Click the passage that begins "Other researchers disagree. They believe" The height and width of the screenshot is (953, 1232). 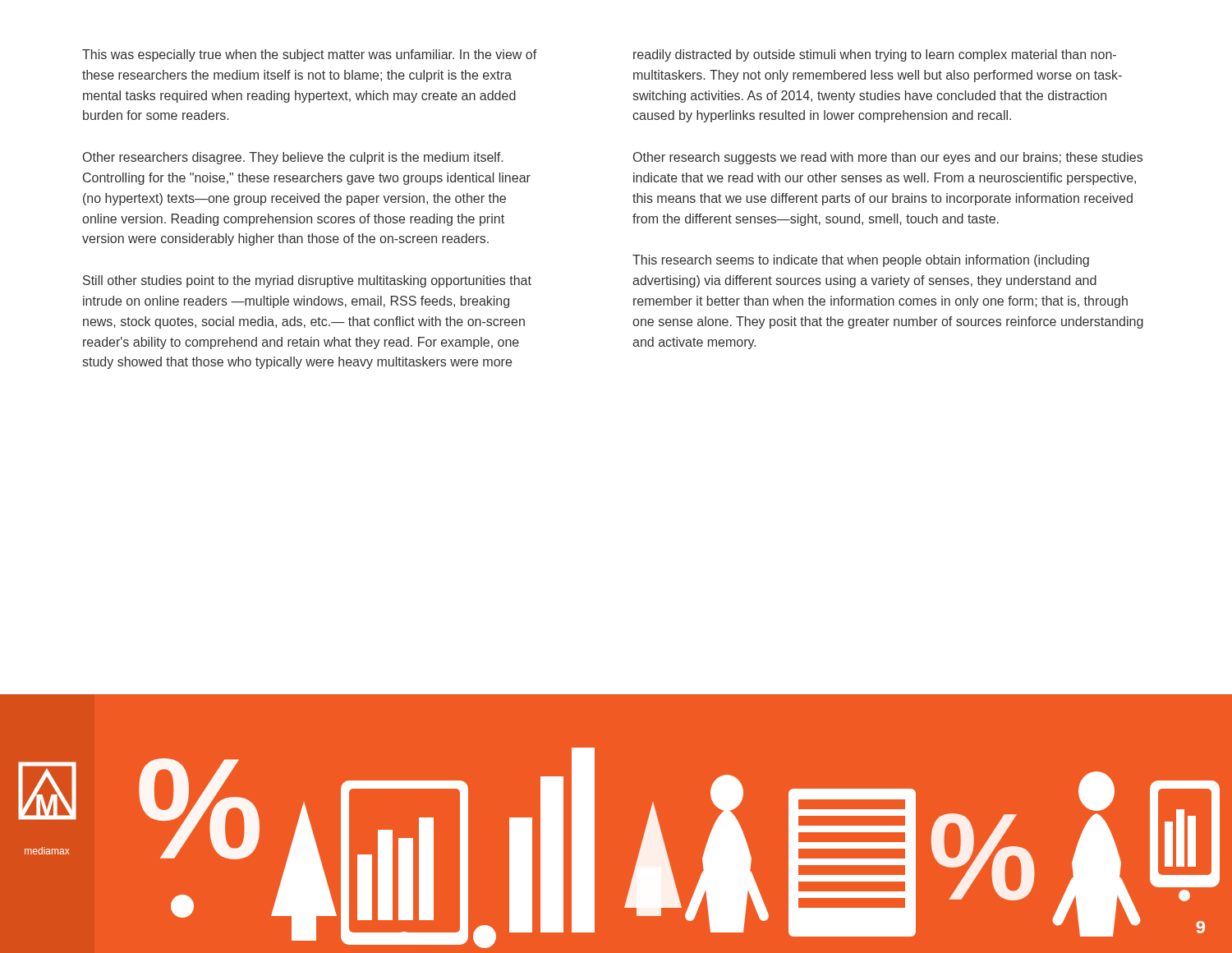306,198
